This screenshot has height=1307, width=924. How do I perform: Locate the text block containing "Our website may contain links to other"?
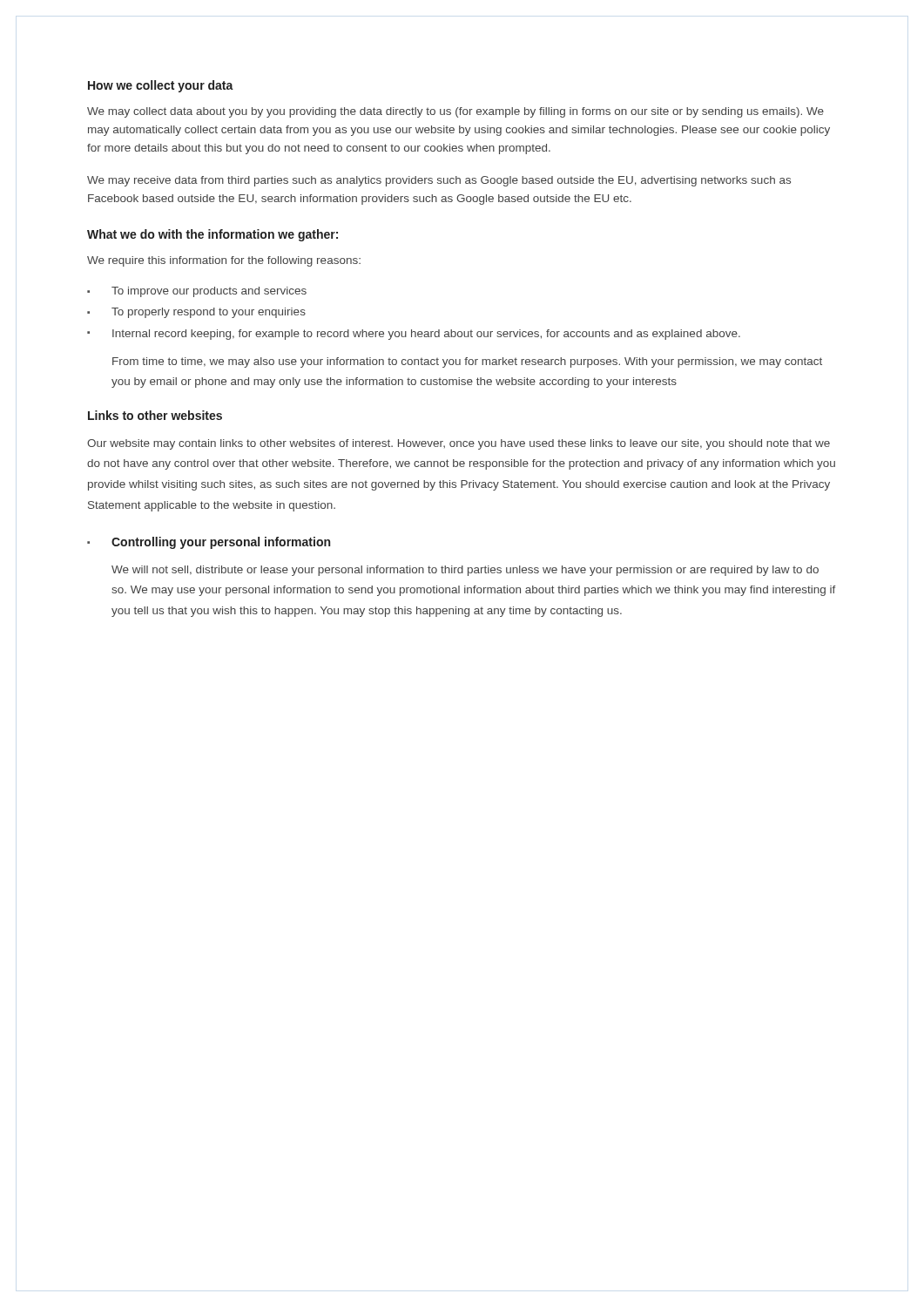point(461,474)
